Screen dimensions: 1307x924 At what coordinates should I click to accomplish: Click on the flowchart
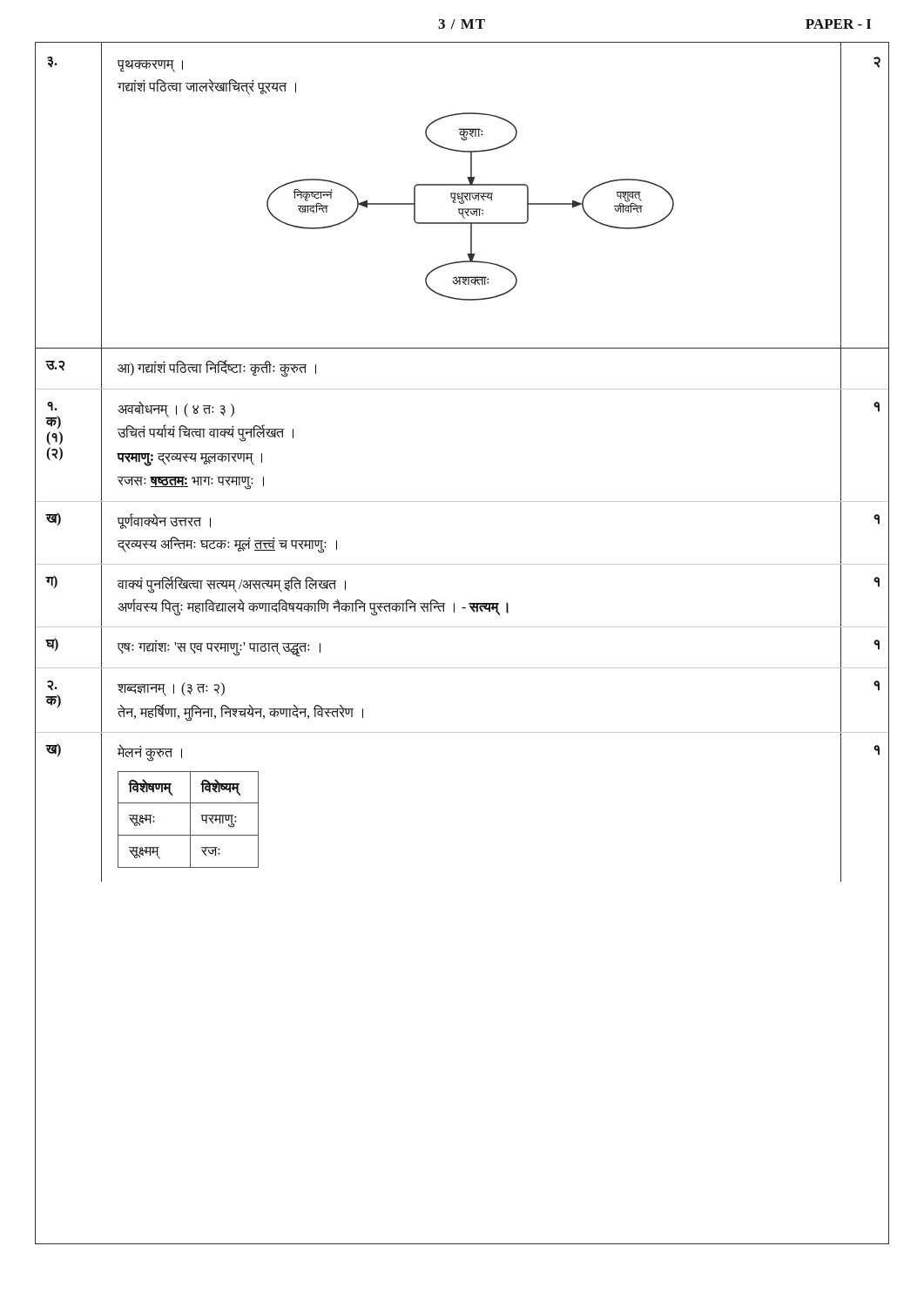tap(471, 207)
